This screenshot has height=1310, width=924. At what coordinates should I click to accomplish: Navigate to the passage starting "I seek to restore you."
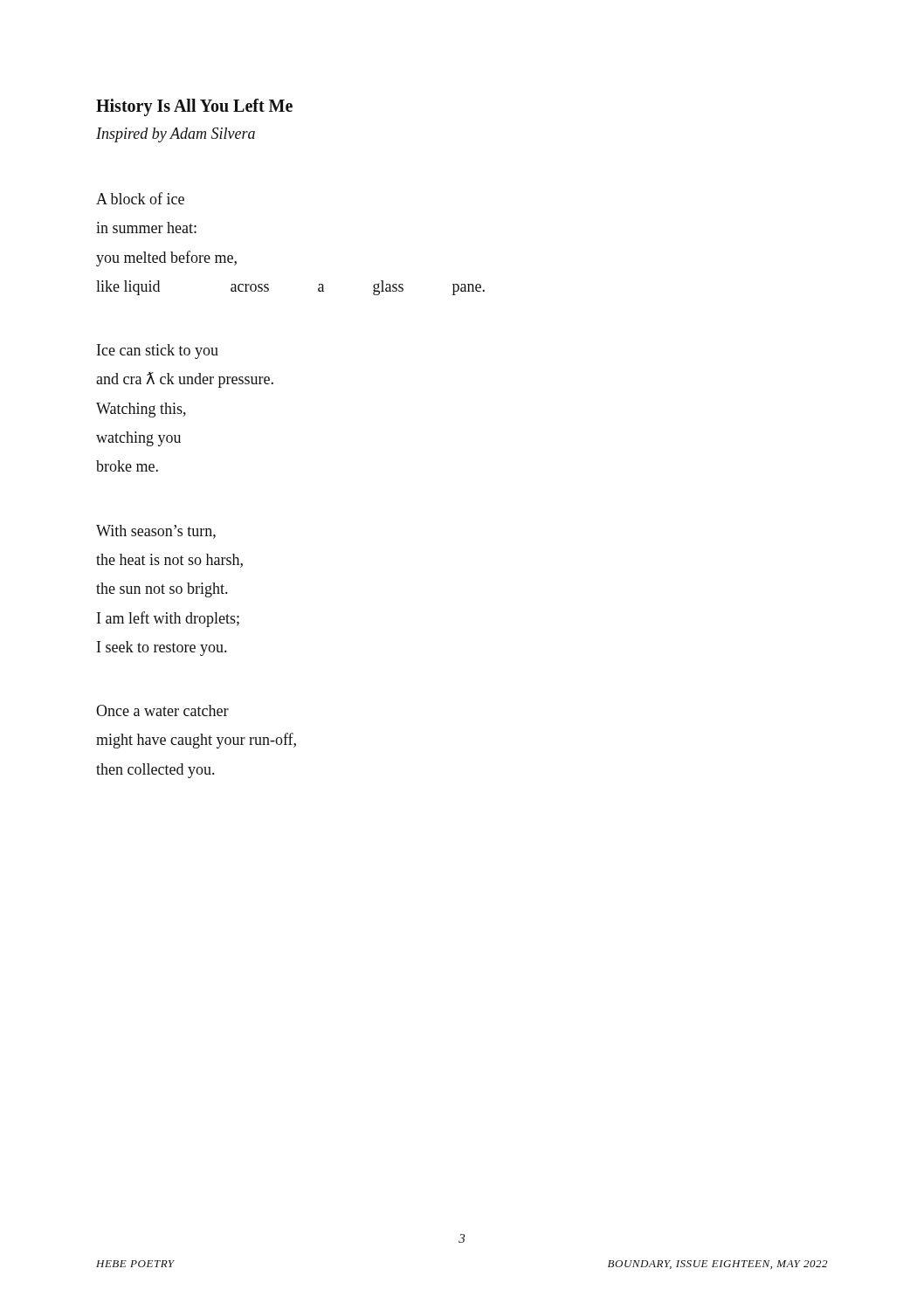pos(162,647)
